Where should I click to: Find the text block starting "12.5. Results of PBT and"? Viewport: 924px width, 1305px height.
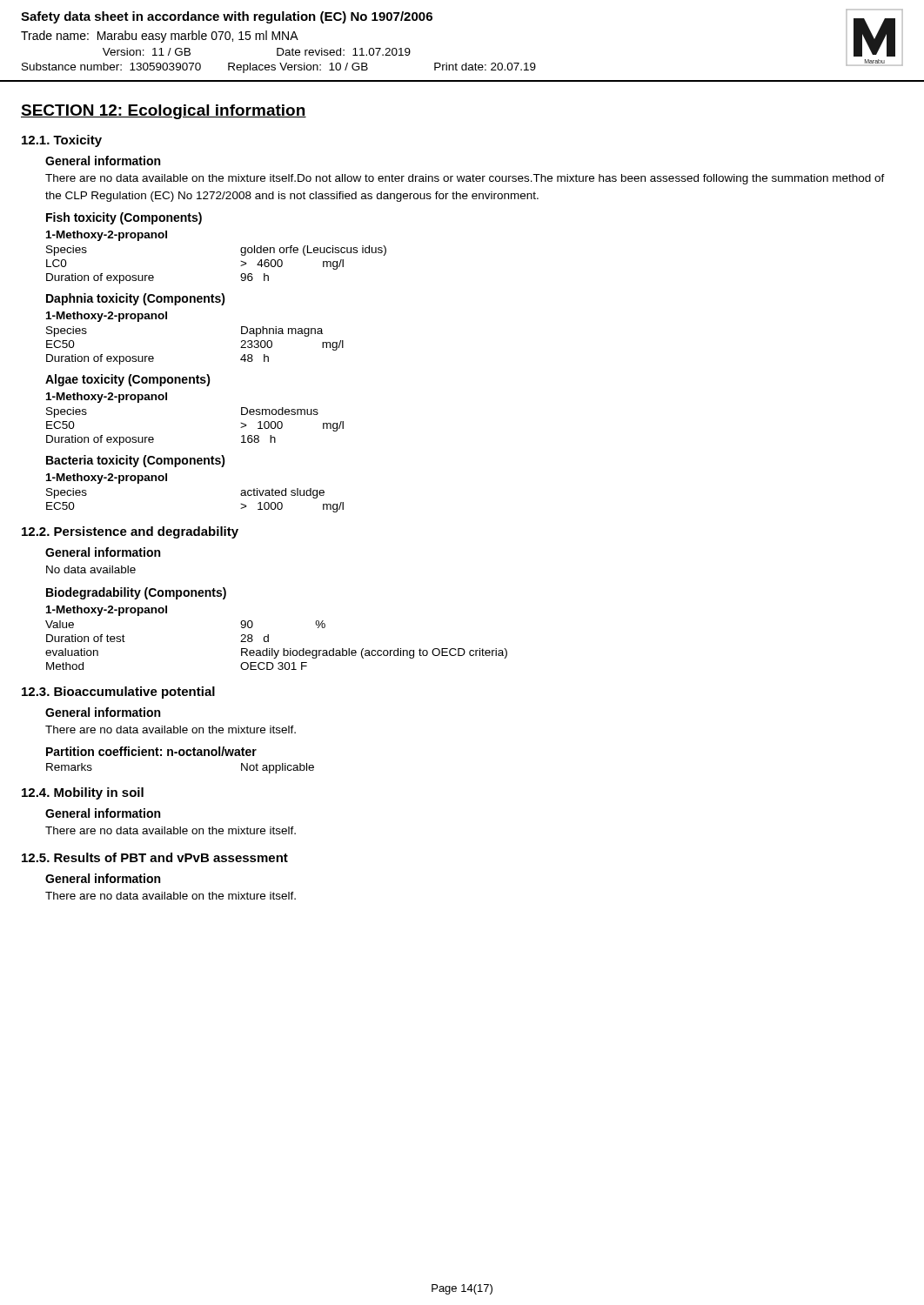pos(154,857)
